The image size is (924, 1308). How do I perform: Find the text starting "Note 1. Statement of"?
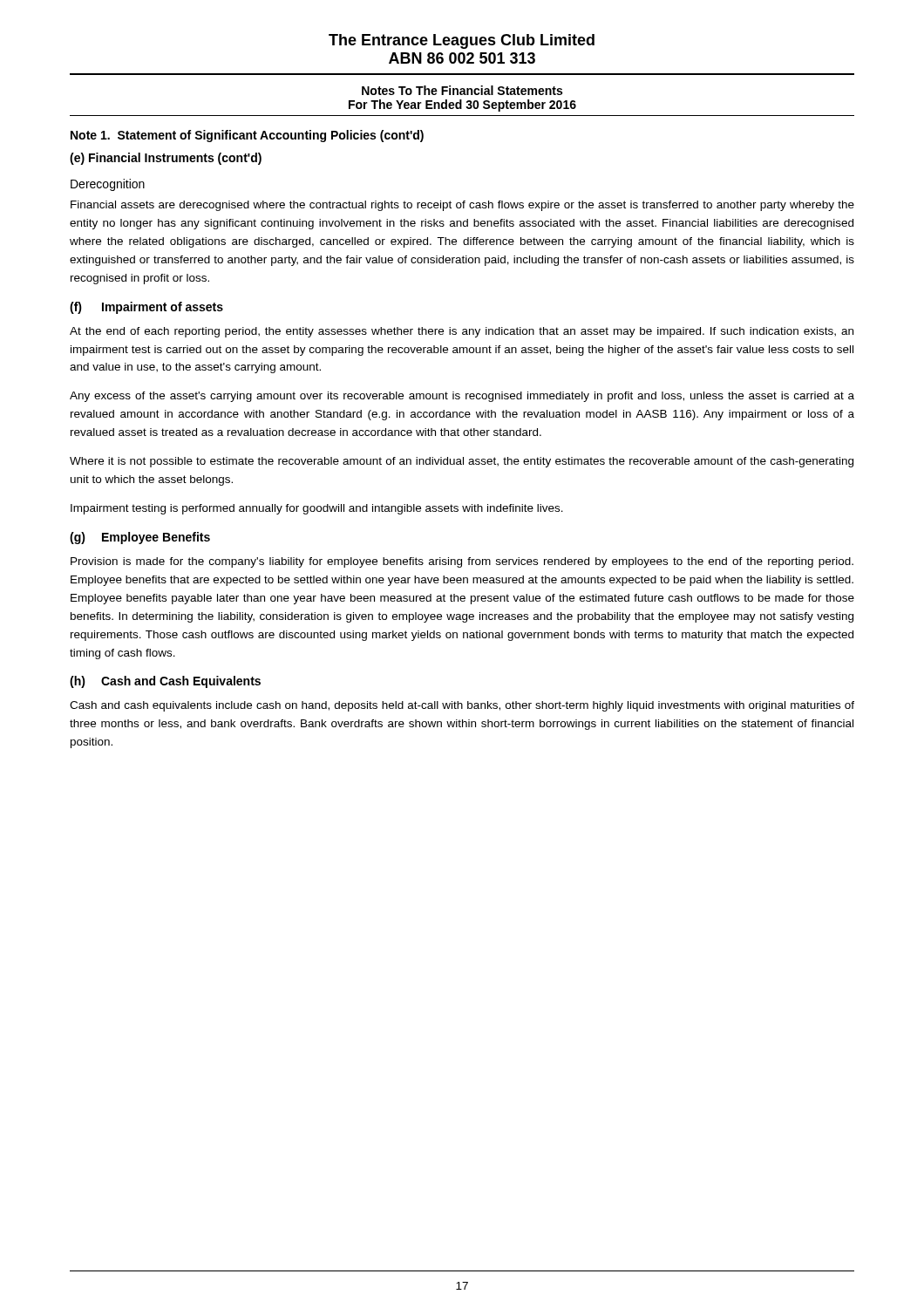[247, 135]
